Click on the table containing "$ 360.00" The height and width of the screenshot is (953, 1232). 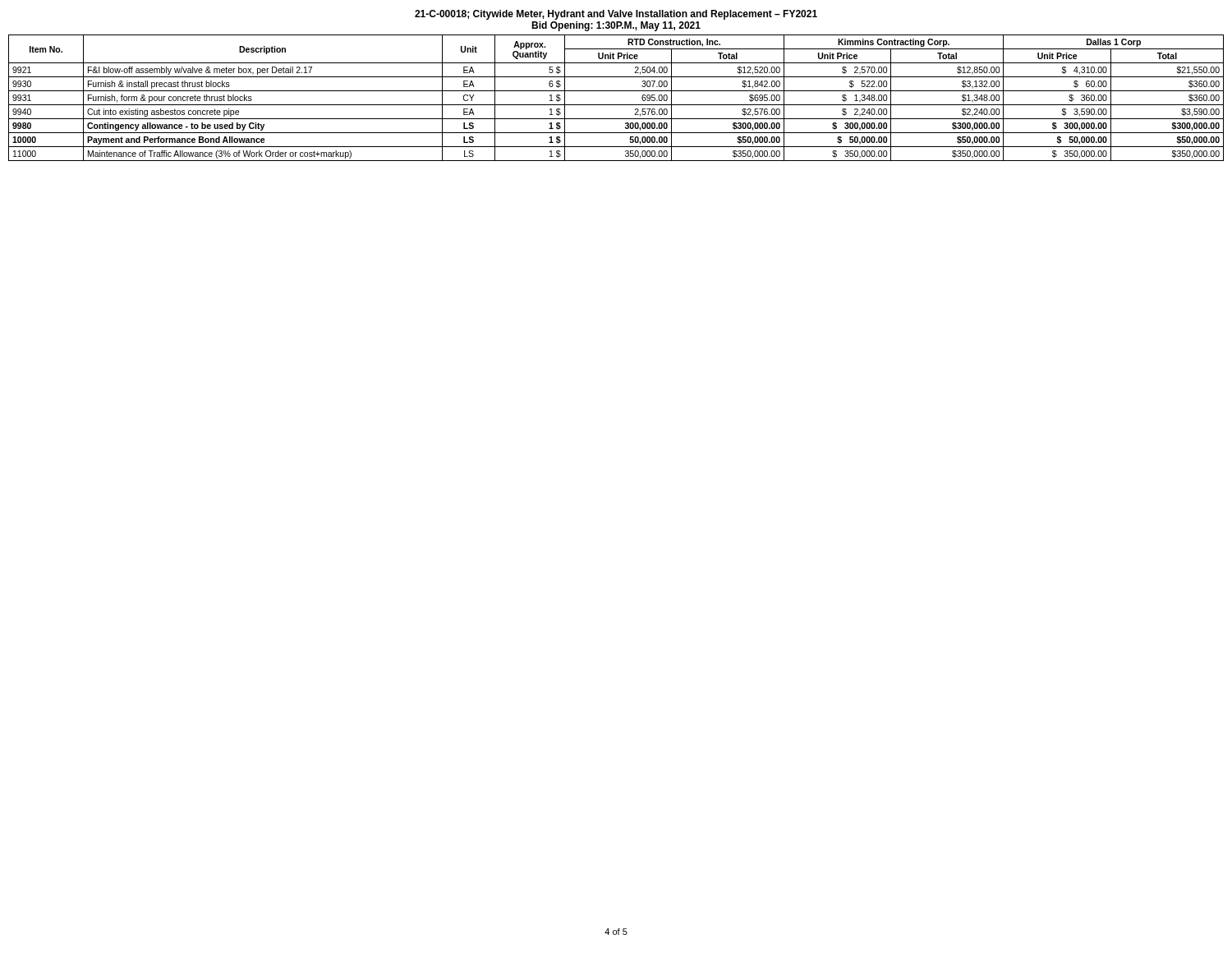pyautogui.click(x=616, y=98)
